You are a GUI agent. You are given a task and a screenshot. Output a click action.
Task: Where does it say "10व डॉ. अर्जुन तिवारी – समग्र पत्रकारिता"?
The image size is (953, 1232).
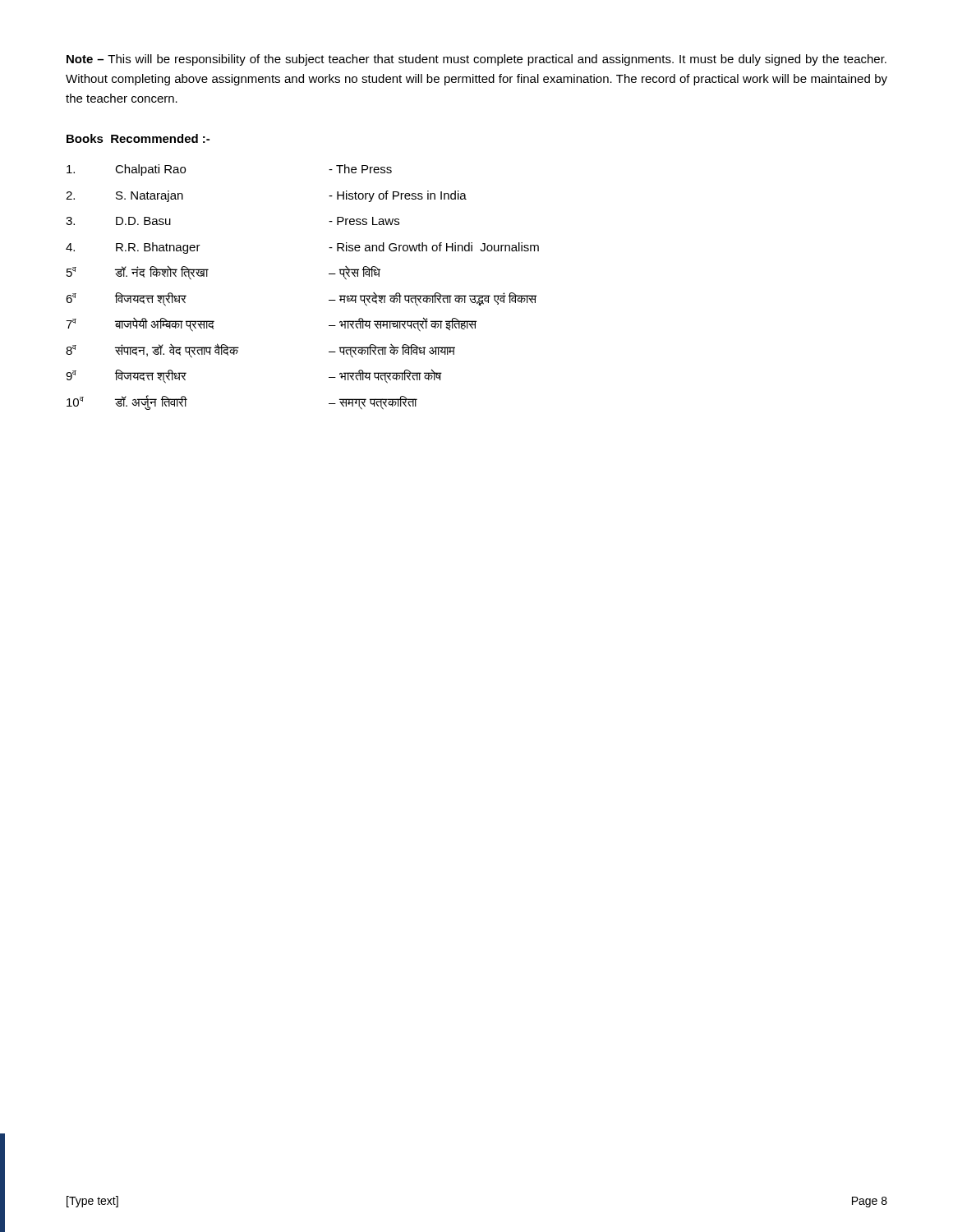[x=145, y=402]
